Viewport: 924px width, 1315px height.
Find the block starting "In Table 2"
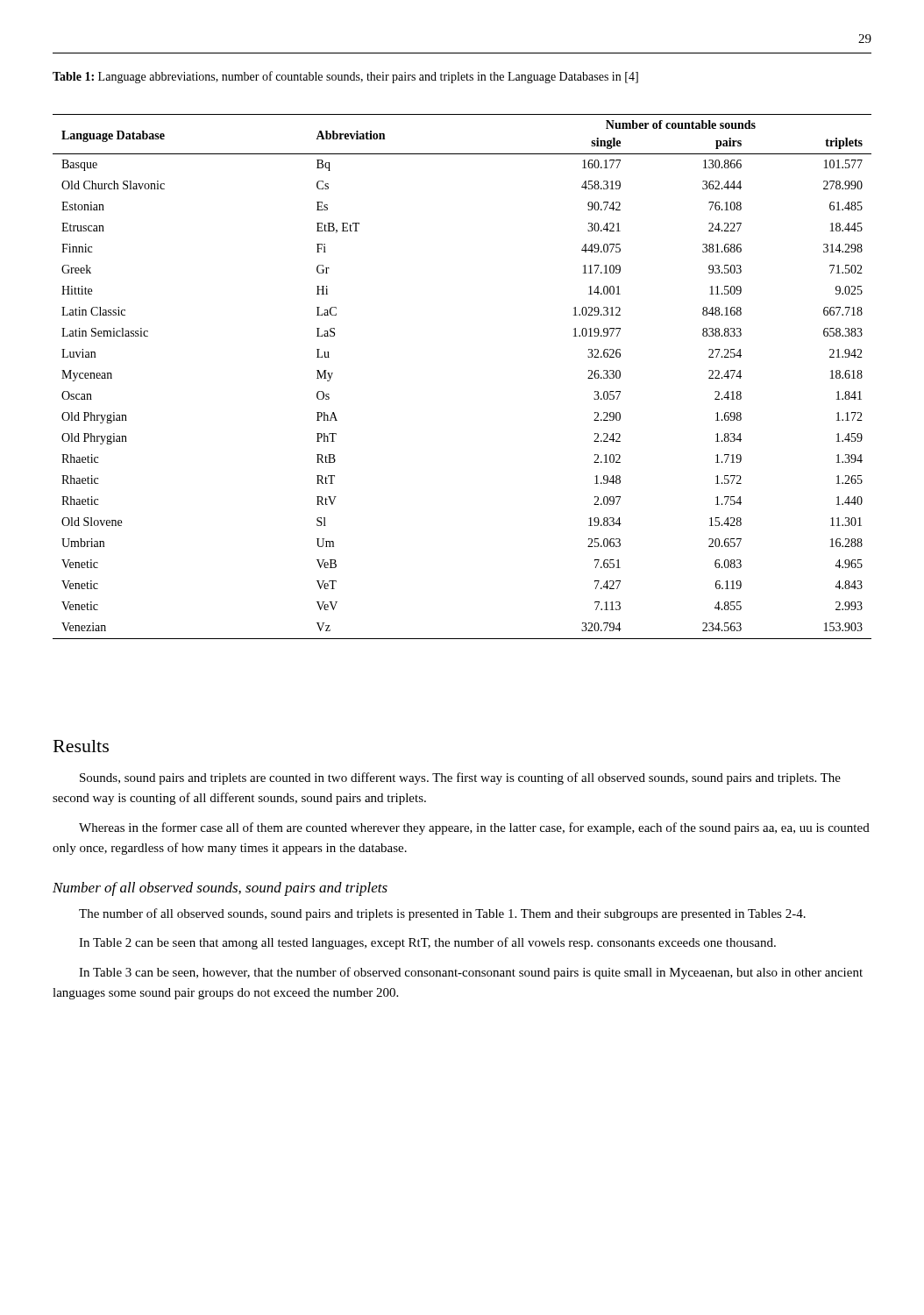462,943
